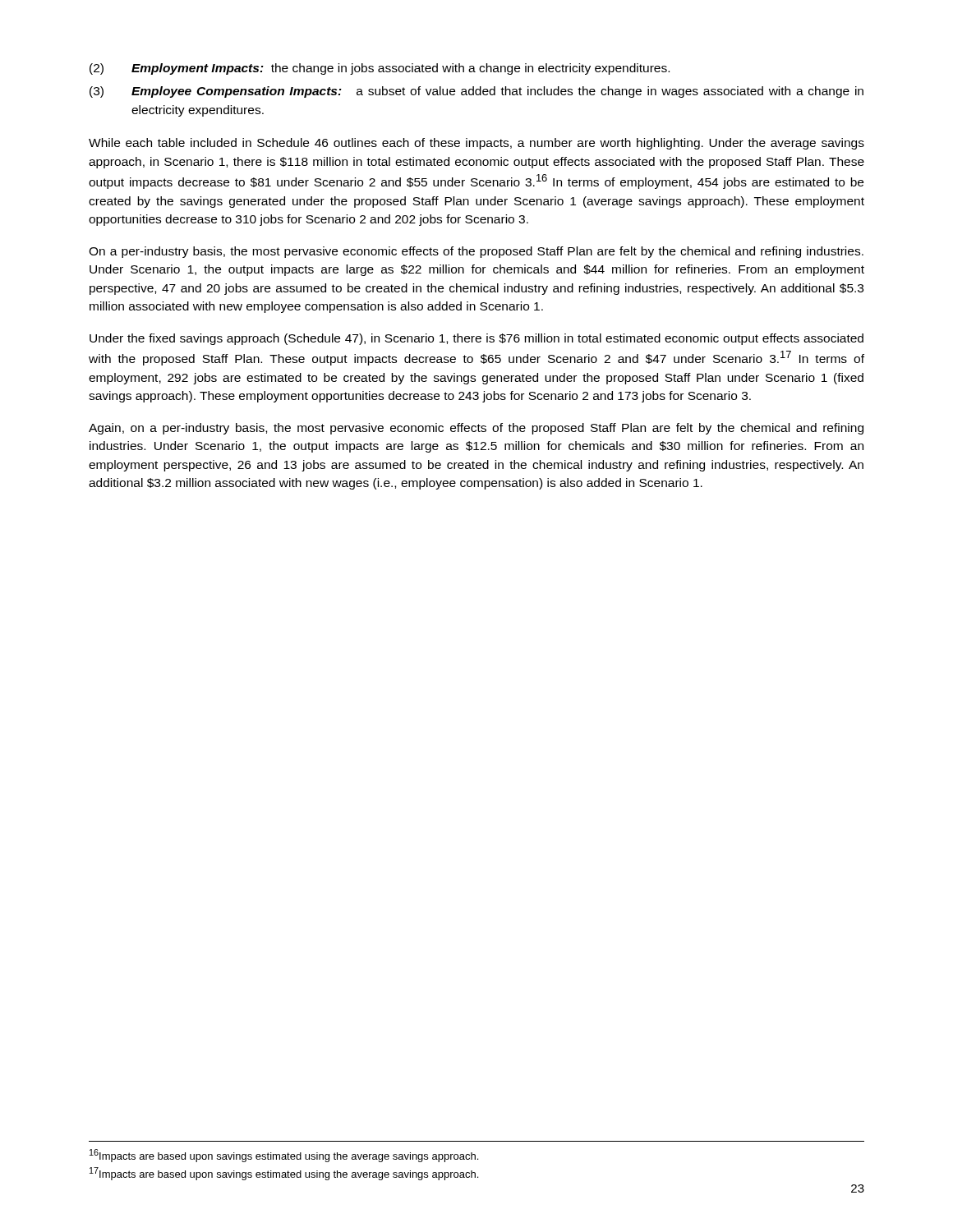Locate the block starting "16Impacts are based"
The height and width of the screenshot is (1232, 953).
(284, 1155)
